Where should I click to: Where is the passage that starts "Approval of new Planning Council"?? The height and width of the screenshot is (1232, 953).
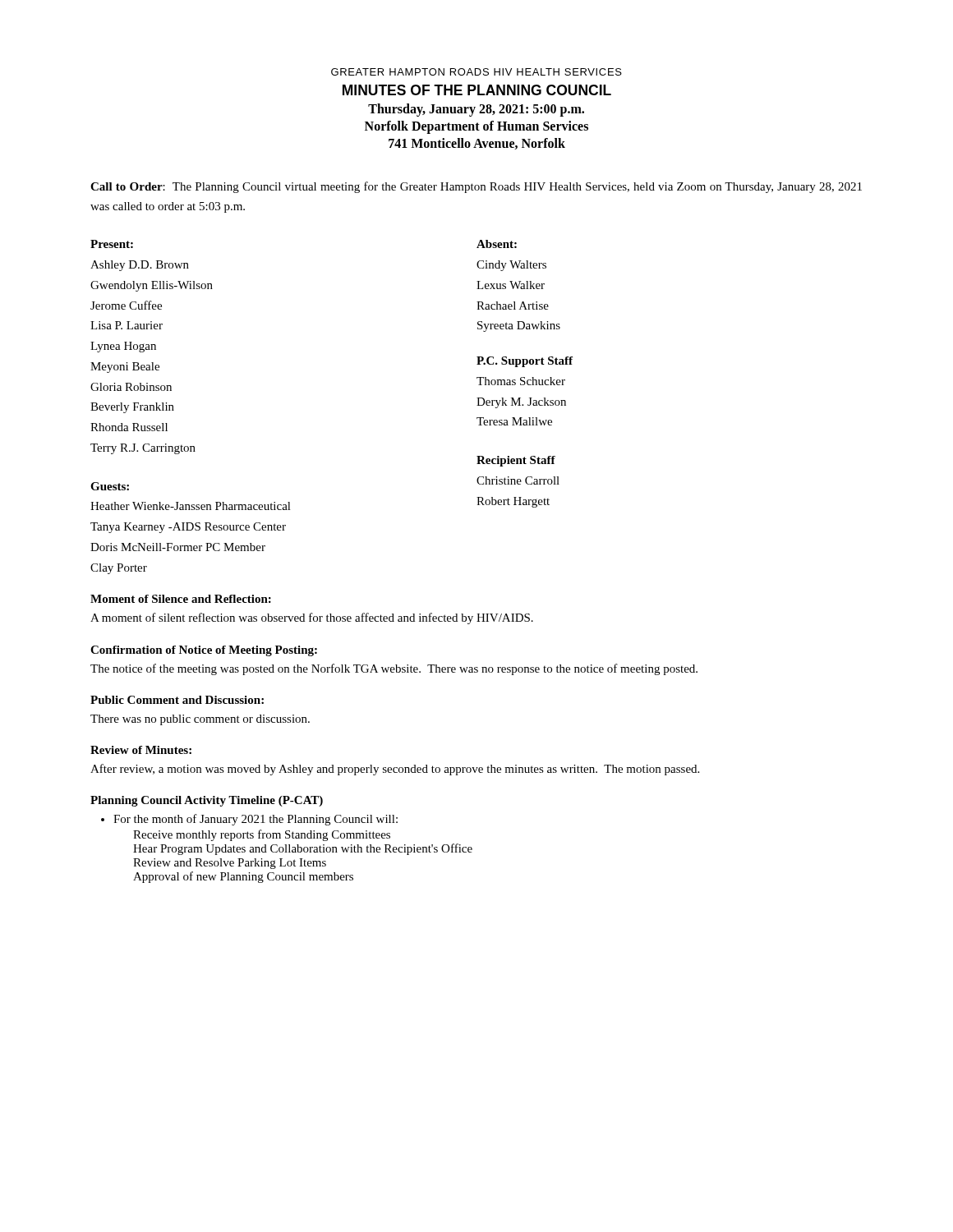pos(243,877)
